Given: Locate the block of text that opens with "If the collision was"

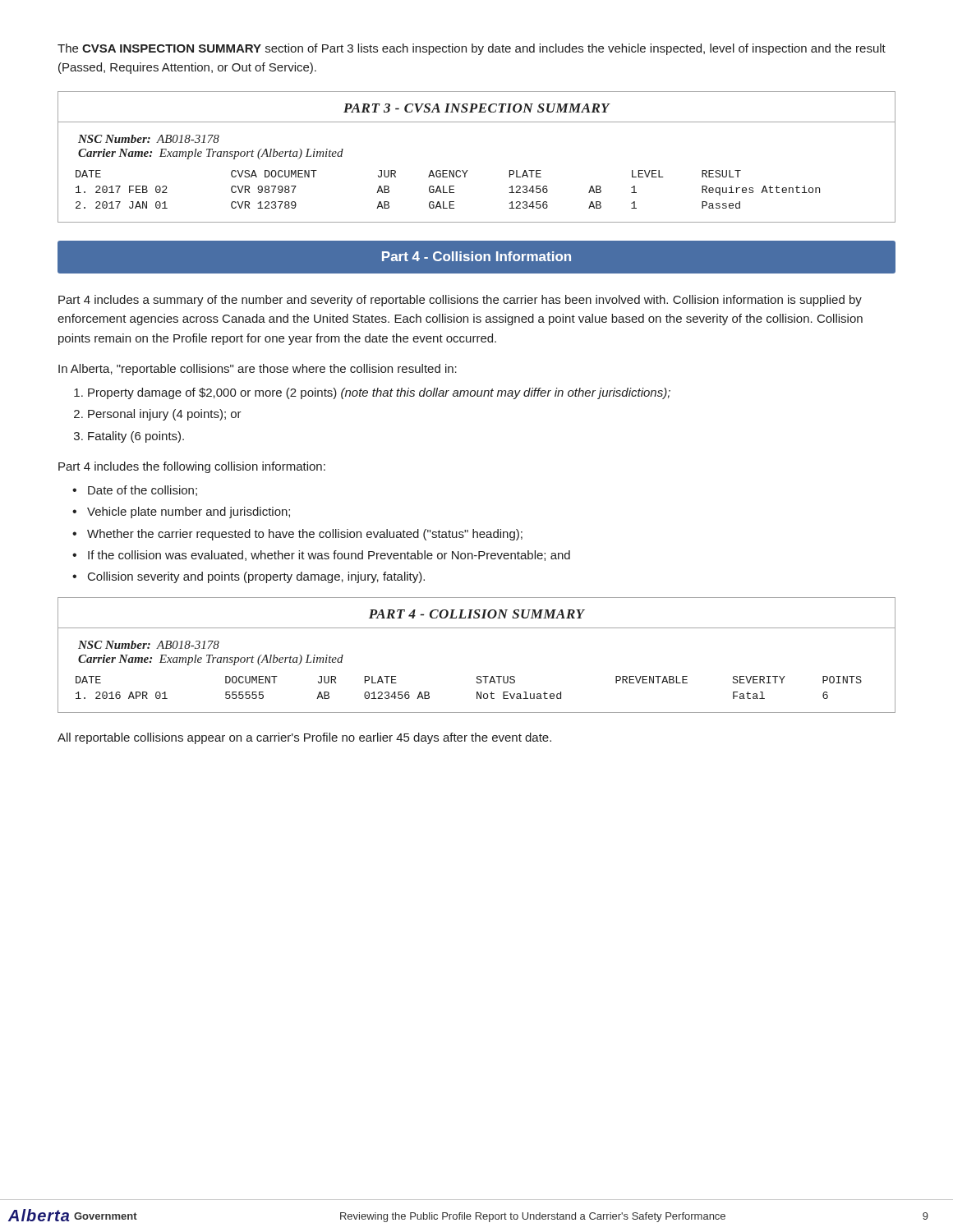Looking at the screenshot, I should tap(329, 555).
